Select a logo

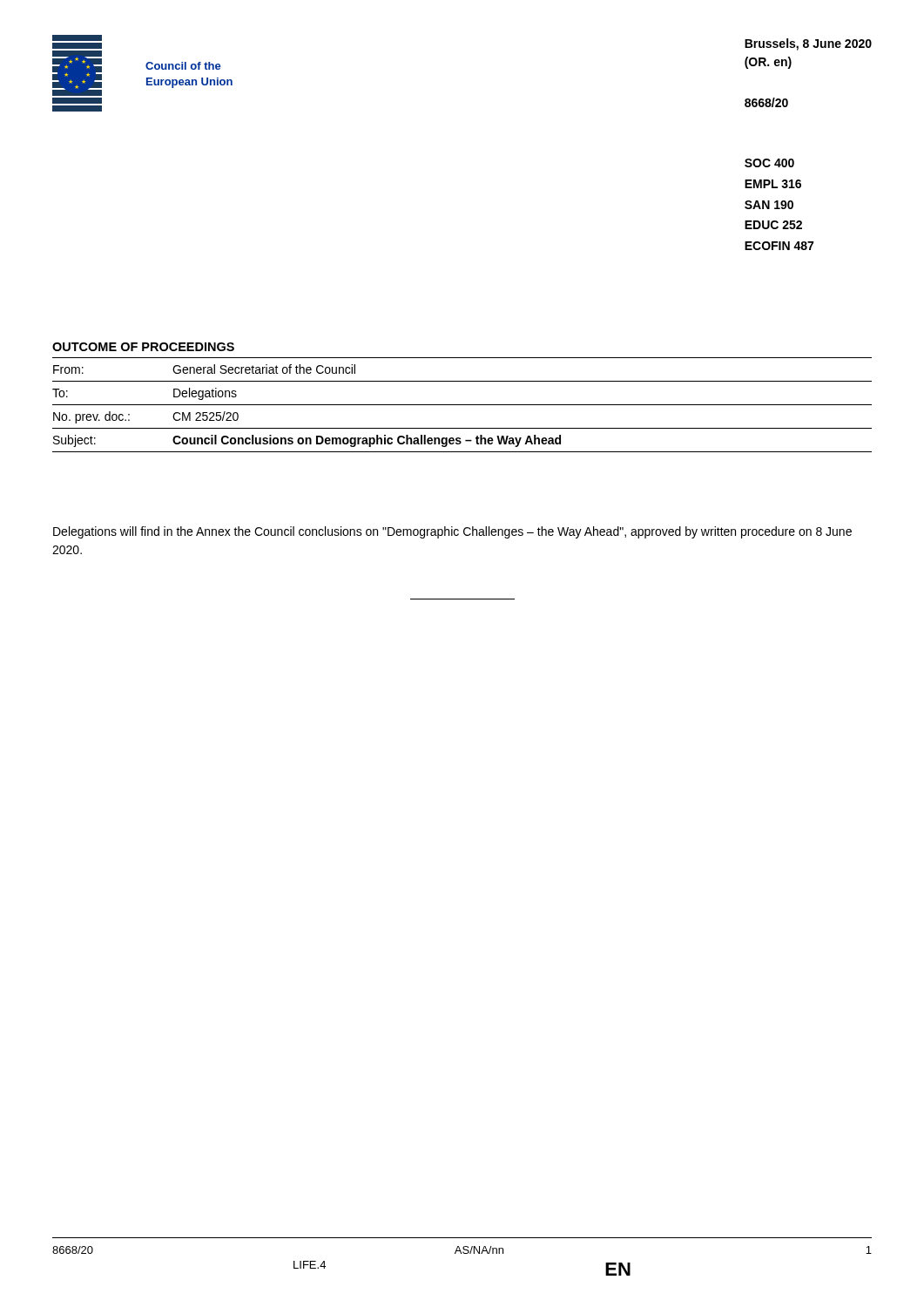coord(144,74)
